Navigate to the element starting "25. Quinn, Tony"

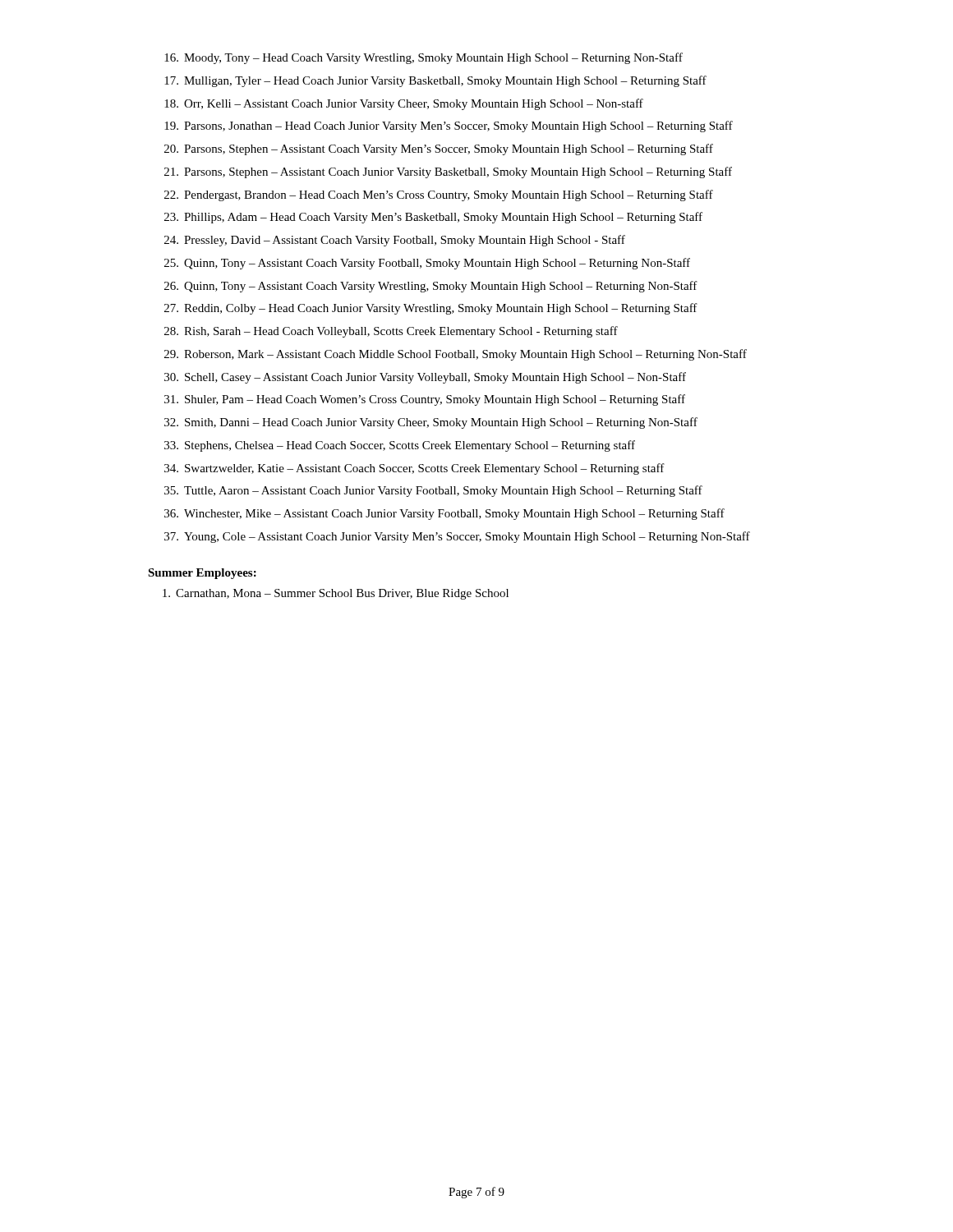tap(476, 263)
